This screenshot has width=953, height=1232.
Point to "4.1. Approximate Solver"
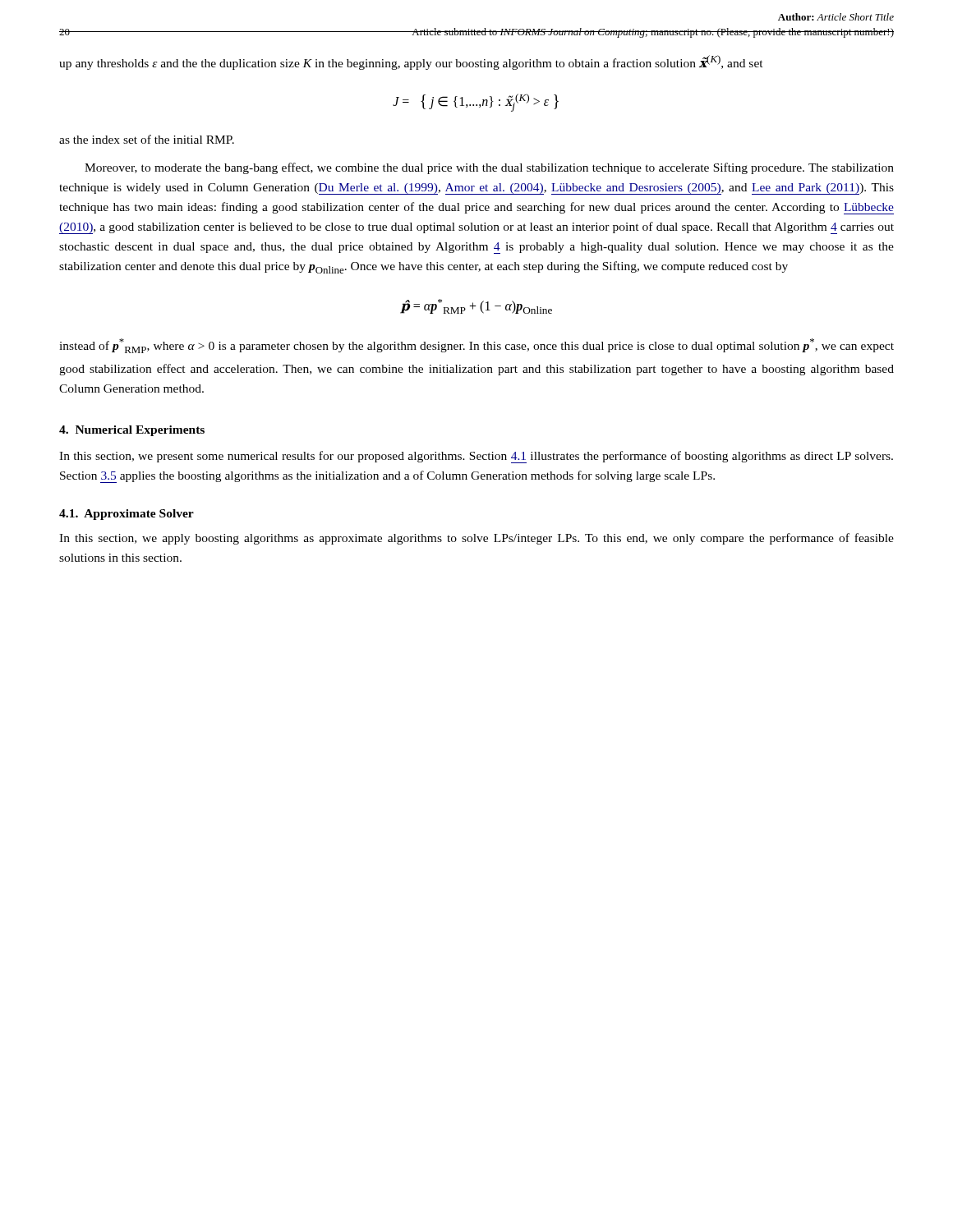tap(126, 513)
